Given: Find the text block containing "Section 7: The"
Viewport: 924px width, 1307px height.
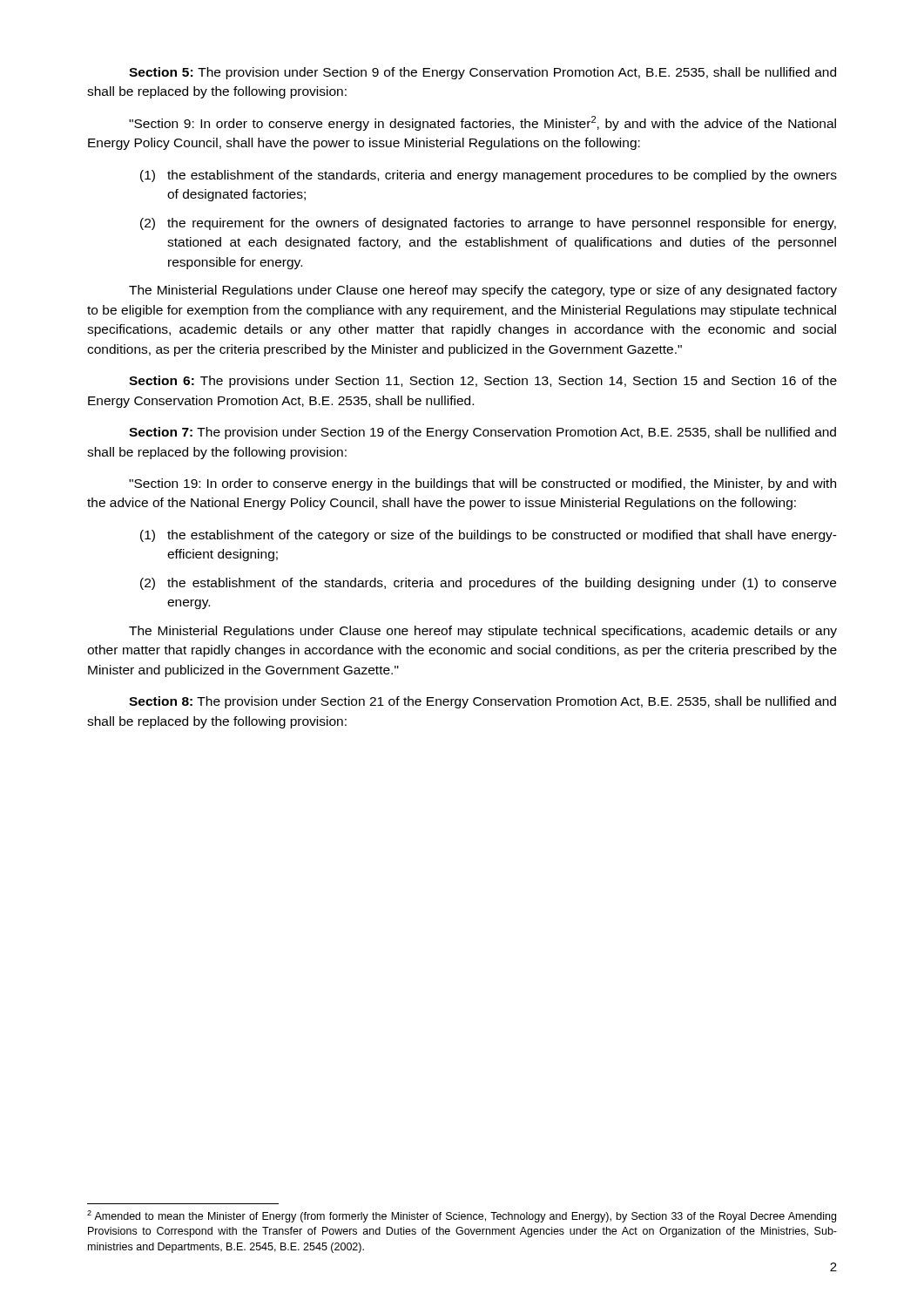Looking at the screenshot, I should (462, 442).
